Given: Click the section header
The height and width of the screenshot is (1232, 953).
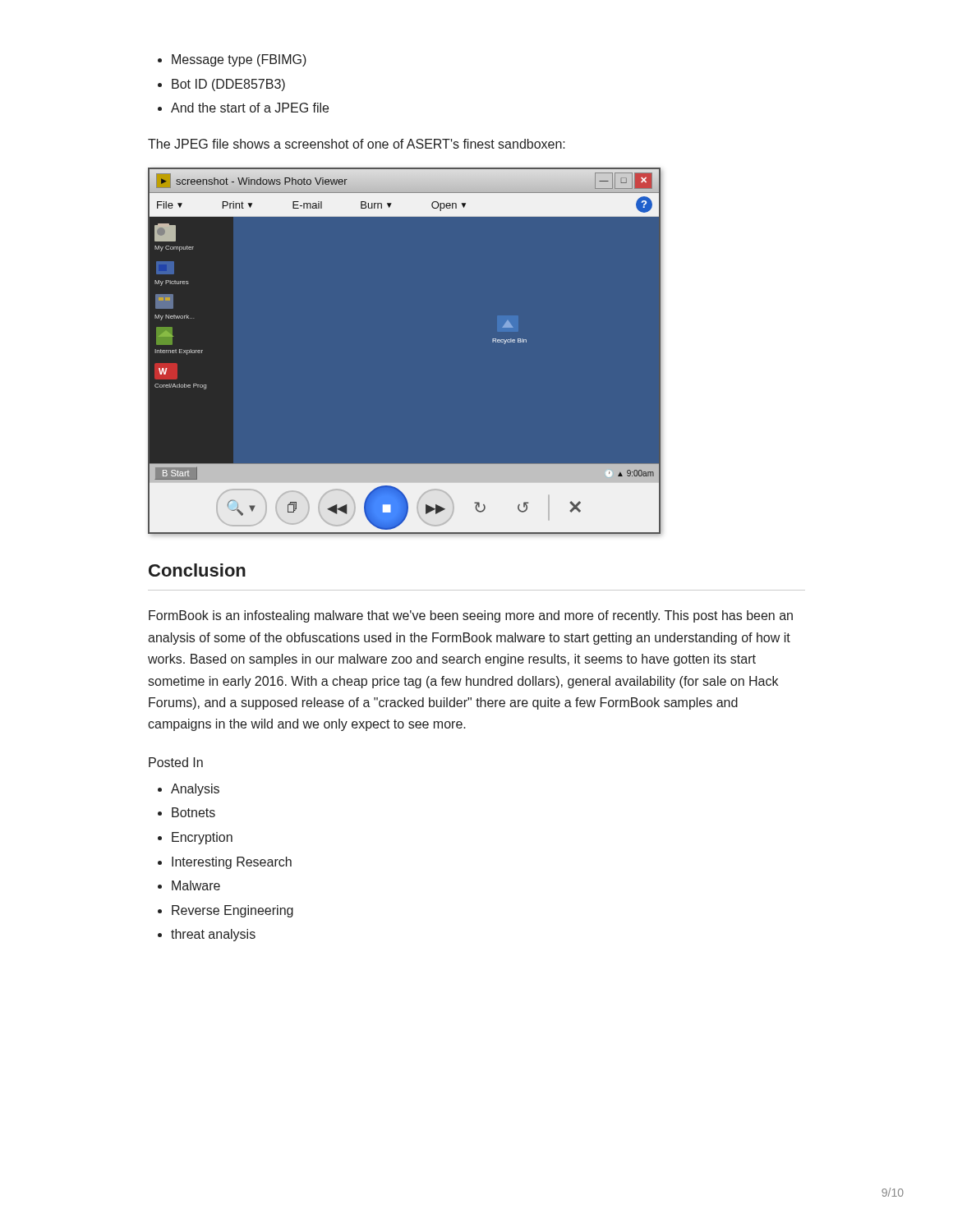Looking at the screenshot, I should [476, 576].
